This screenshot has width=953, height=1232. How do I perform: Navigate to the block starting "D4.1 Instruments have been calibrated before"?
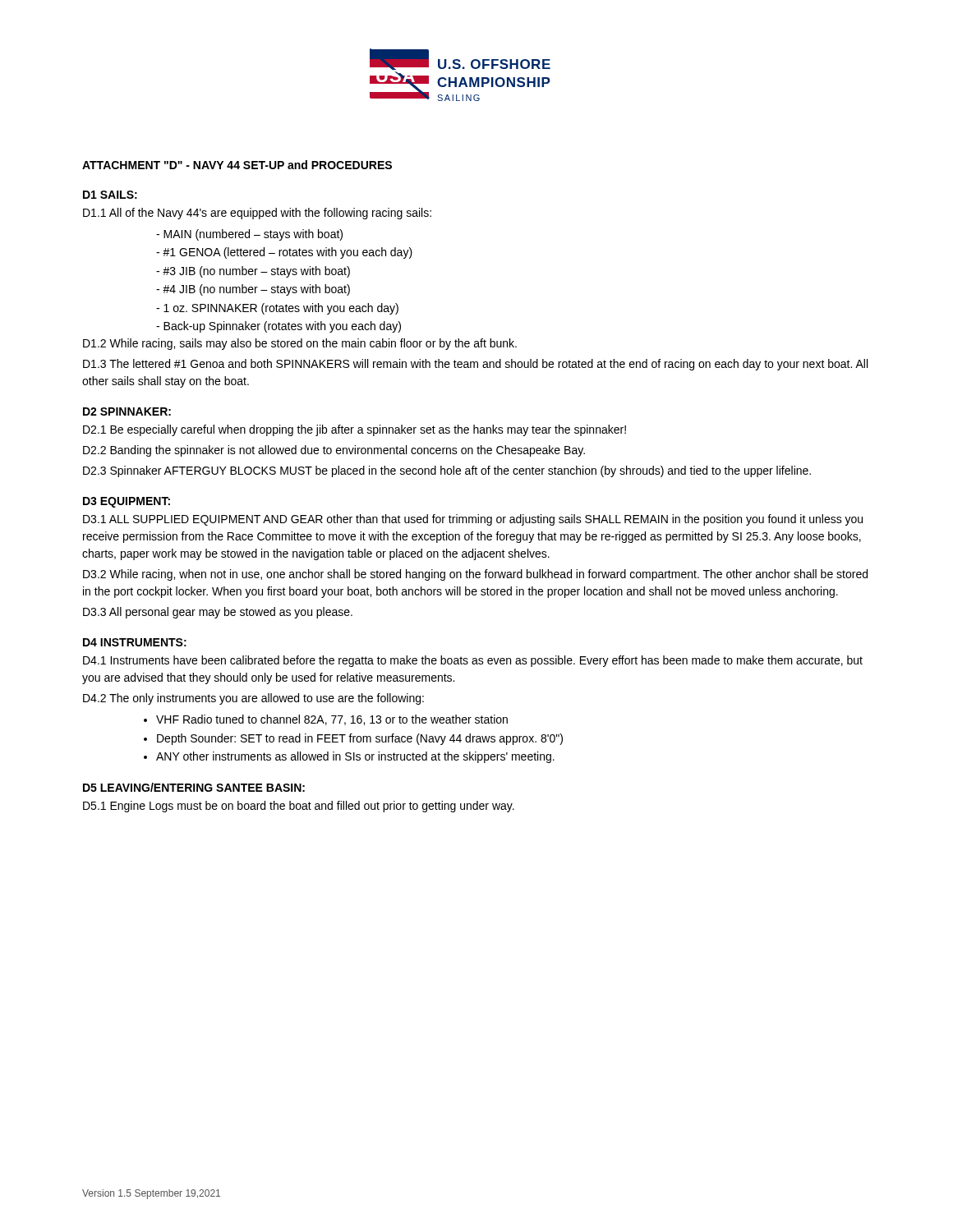[x=472, y=669]
